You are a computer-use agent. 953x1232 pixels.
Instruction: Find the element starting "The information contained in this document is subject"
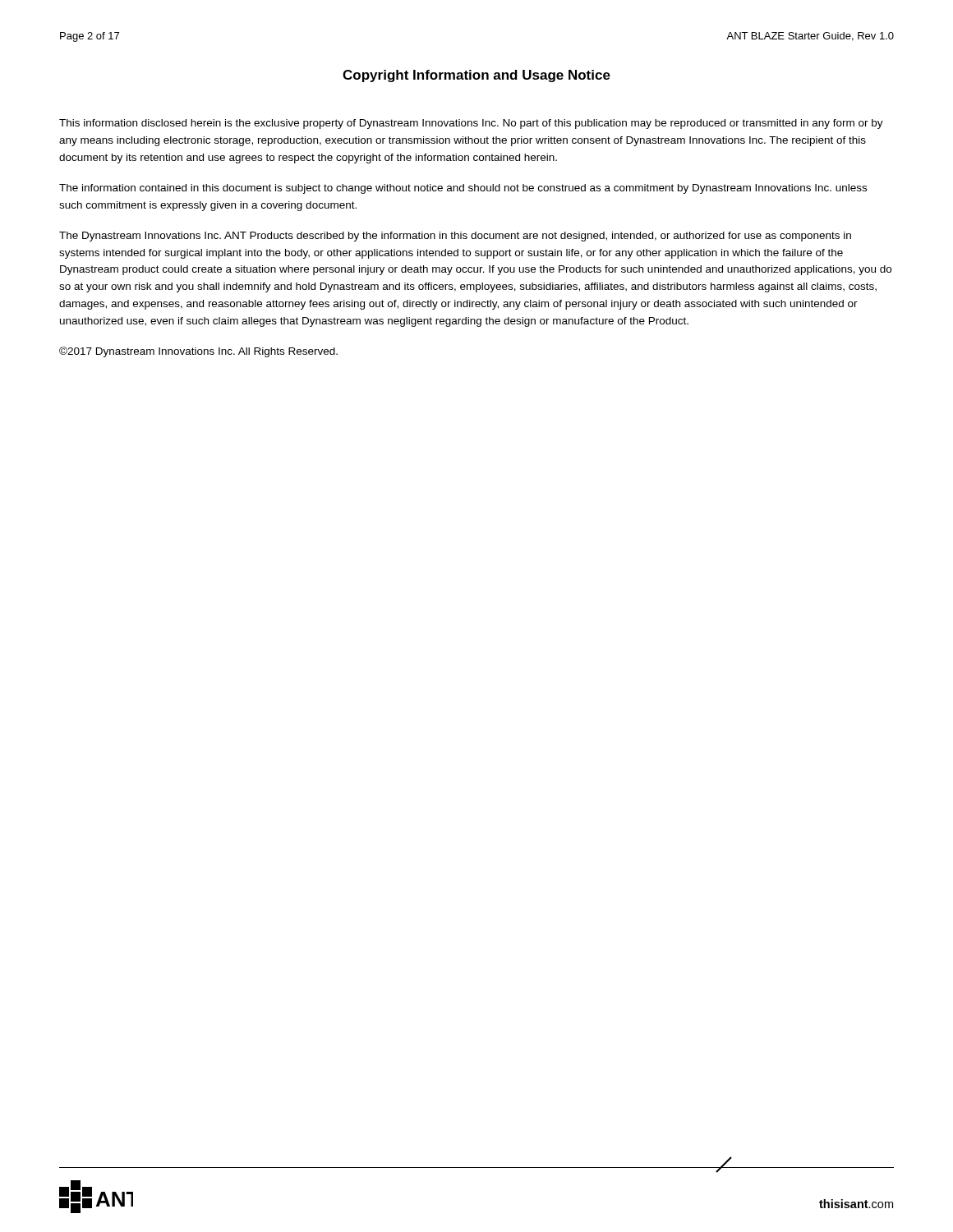(463, 196)
